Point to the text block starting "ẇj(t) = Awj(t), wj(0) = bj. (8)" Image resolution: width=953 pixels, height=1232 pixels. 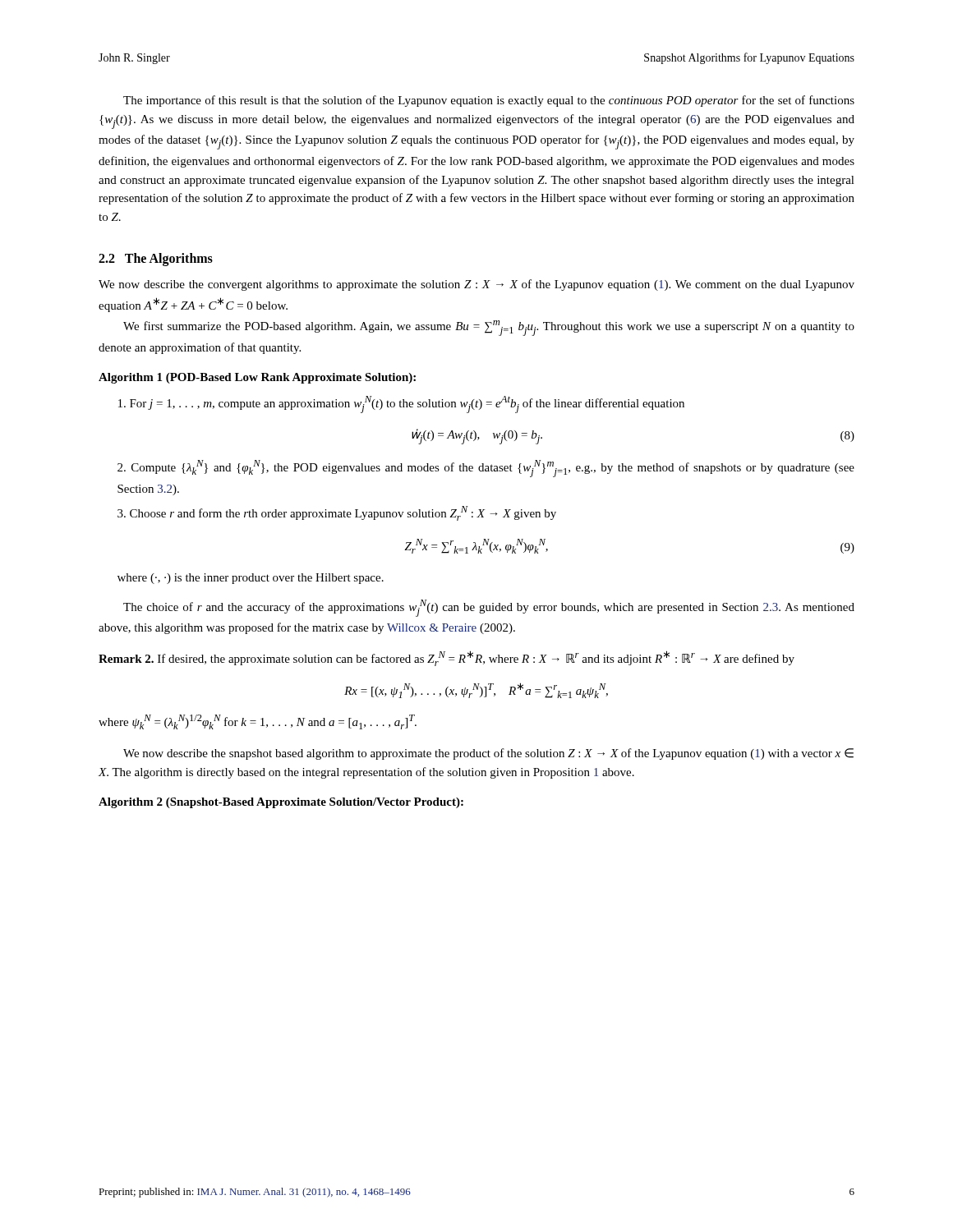tap(471, 437)
